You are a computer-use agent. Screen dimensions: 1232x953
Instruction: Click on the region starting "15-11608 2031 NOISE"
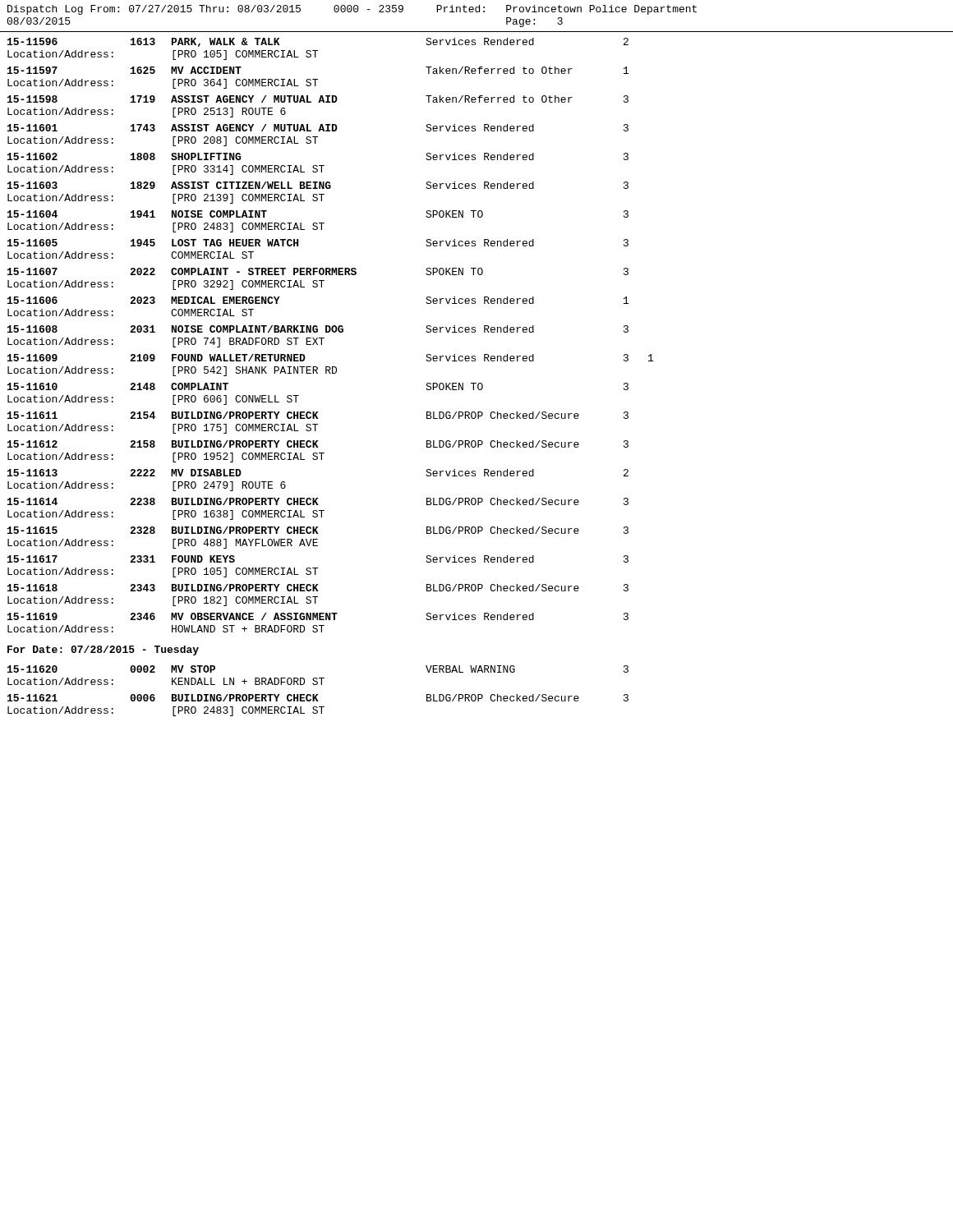[x=476, y=336]
